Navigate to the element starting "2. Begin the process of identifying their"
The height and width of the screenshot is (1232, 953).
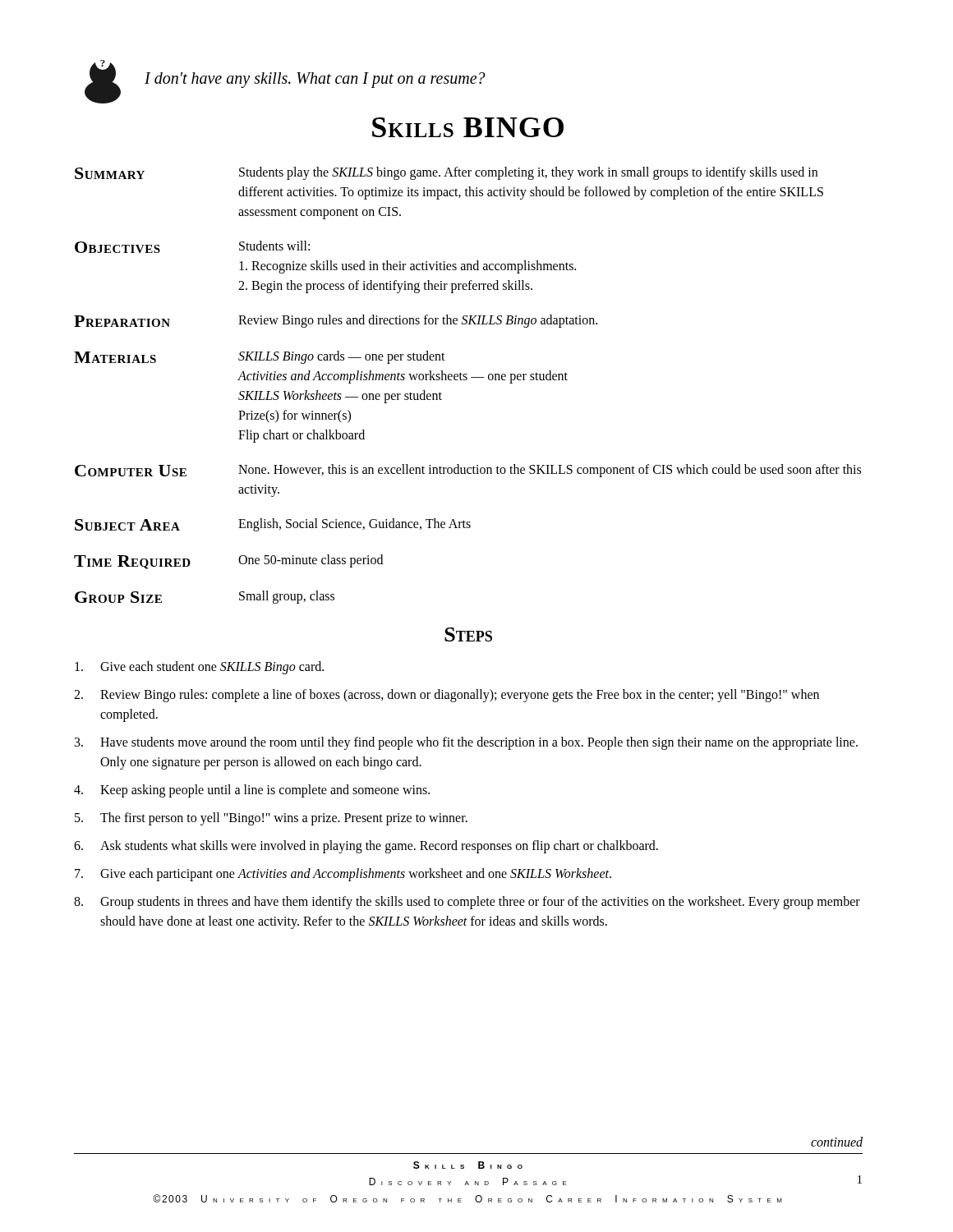coord(386,285)
